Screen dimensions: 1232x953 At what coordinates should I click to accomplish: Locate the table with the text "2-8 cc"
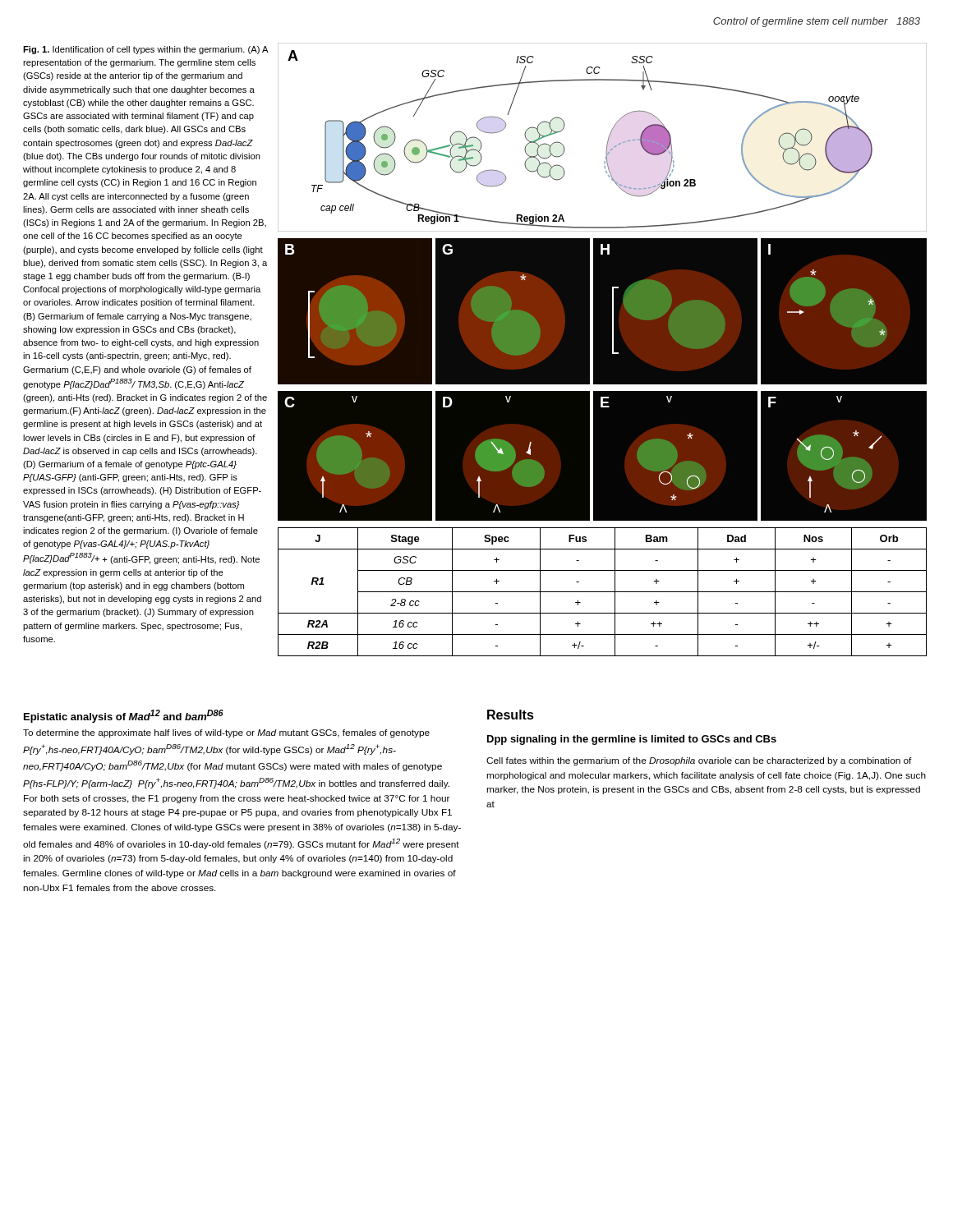pyautogui.click(x=602, y=592)
